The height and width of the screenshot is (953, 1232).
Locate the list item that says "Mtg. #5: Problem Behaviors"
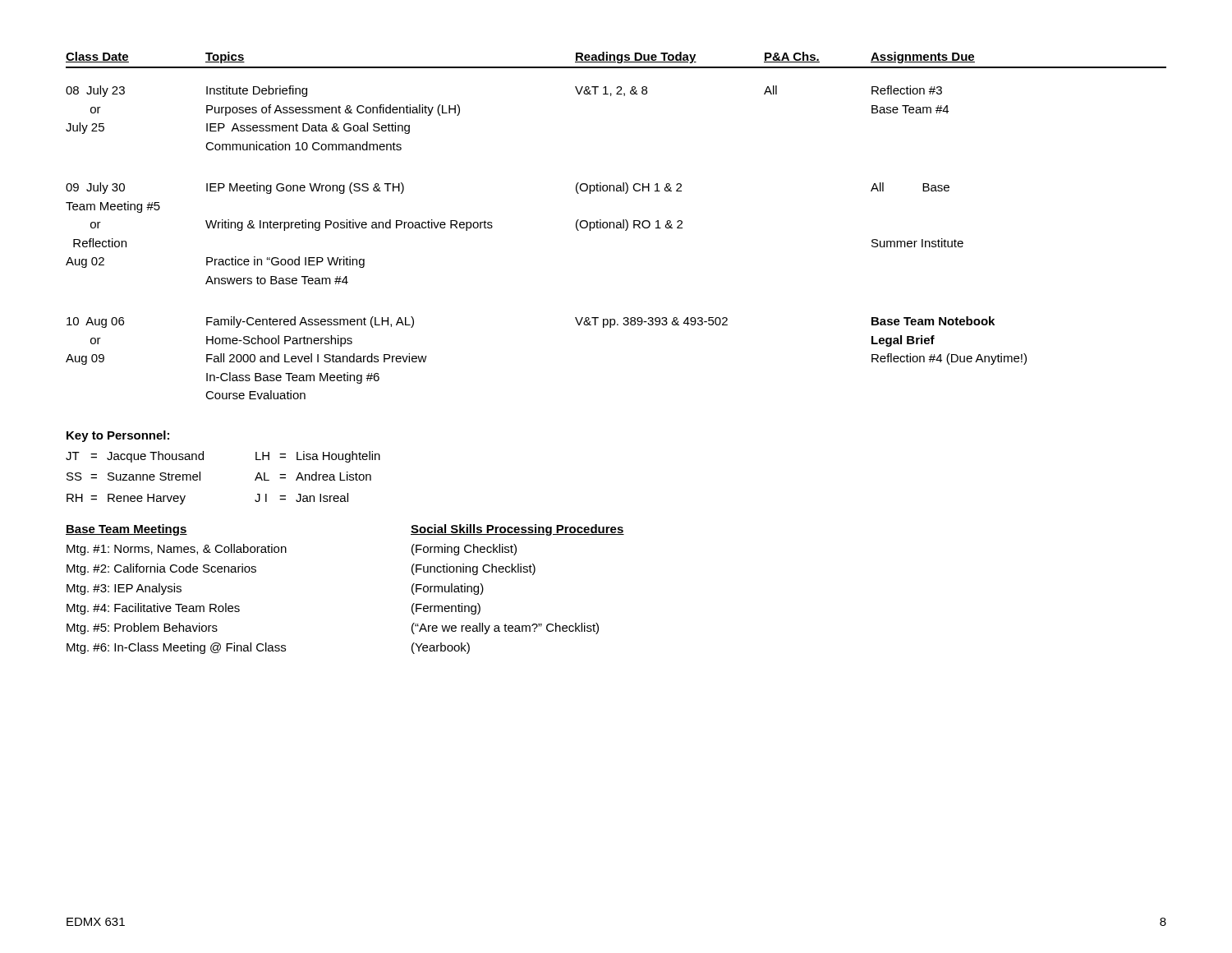tap(142, 627)
